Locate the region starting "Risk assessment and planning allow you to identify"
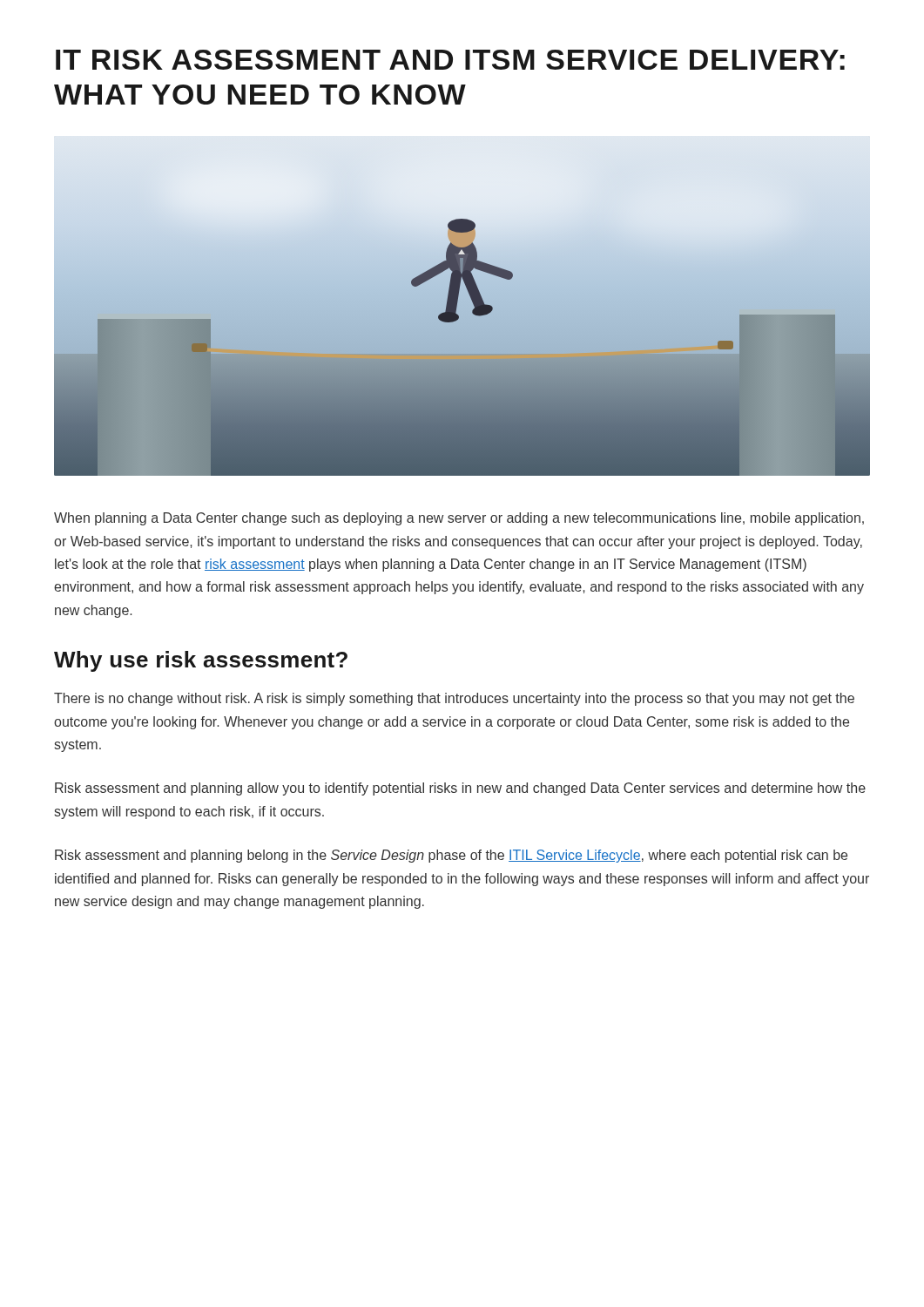 (460, 800)
